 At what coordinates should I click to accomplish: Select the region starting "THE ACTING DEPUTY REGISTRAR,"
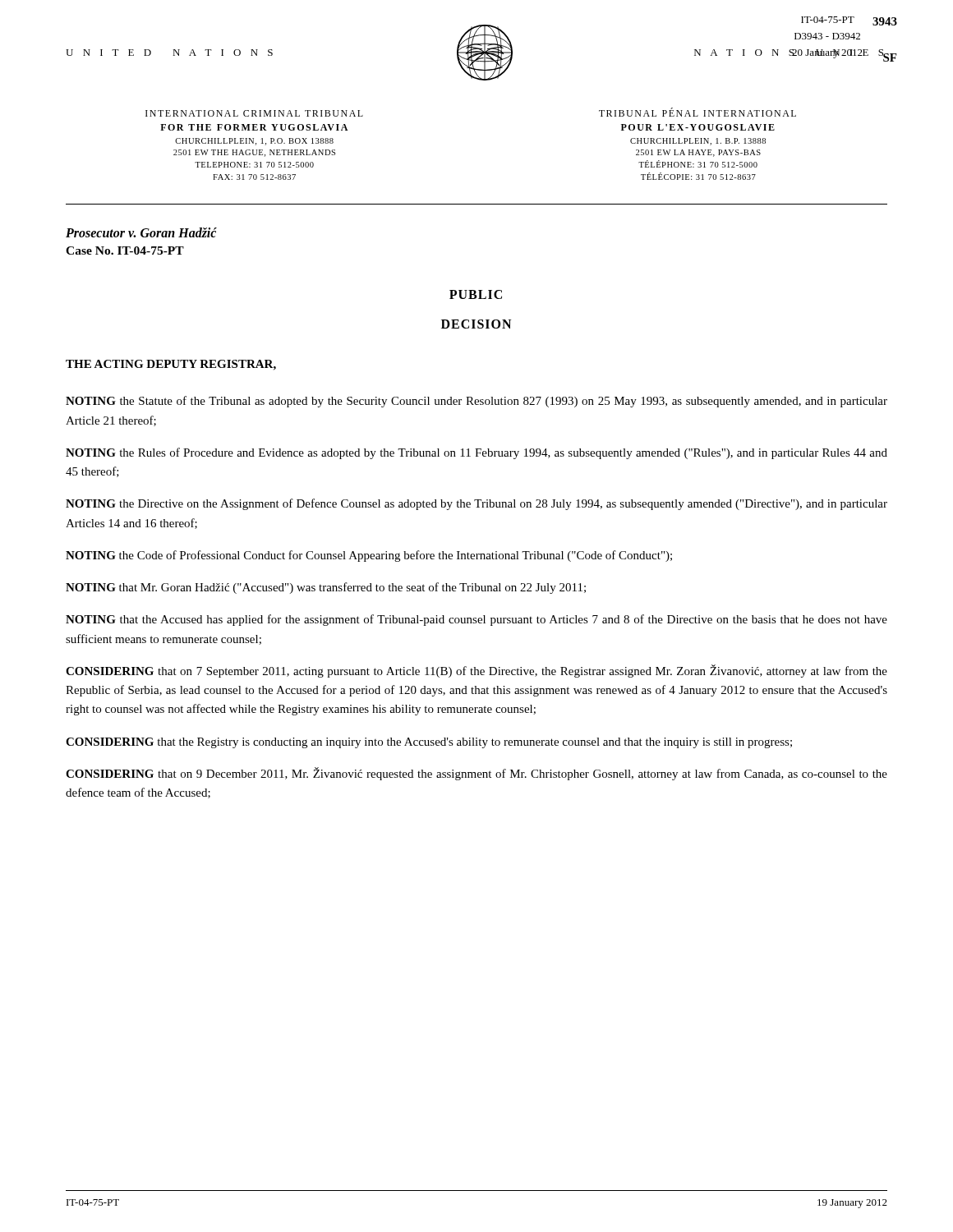[x=171, y=364]
